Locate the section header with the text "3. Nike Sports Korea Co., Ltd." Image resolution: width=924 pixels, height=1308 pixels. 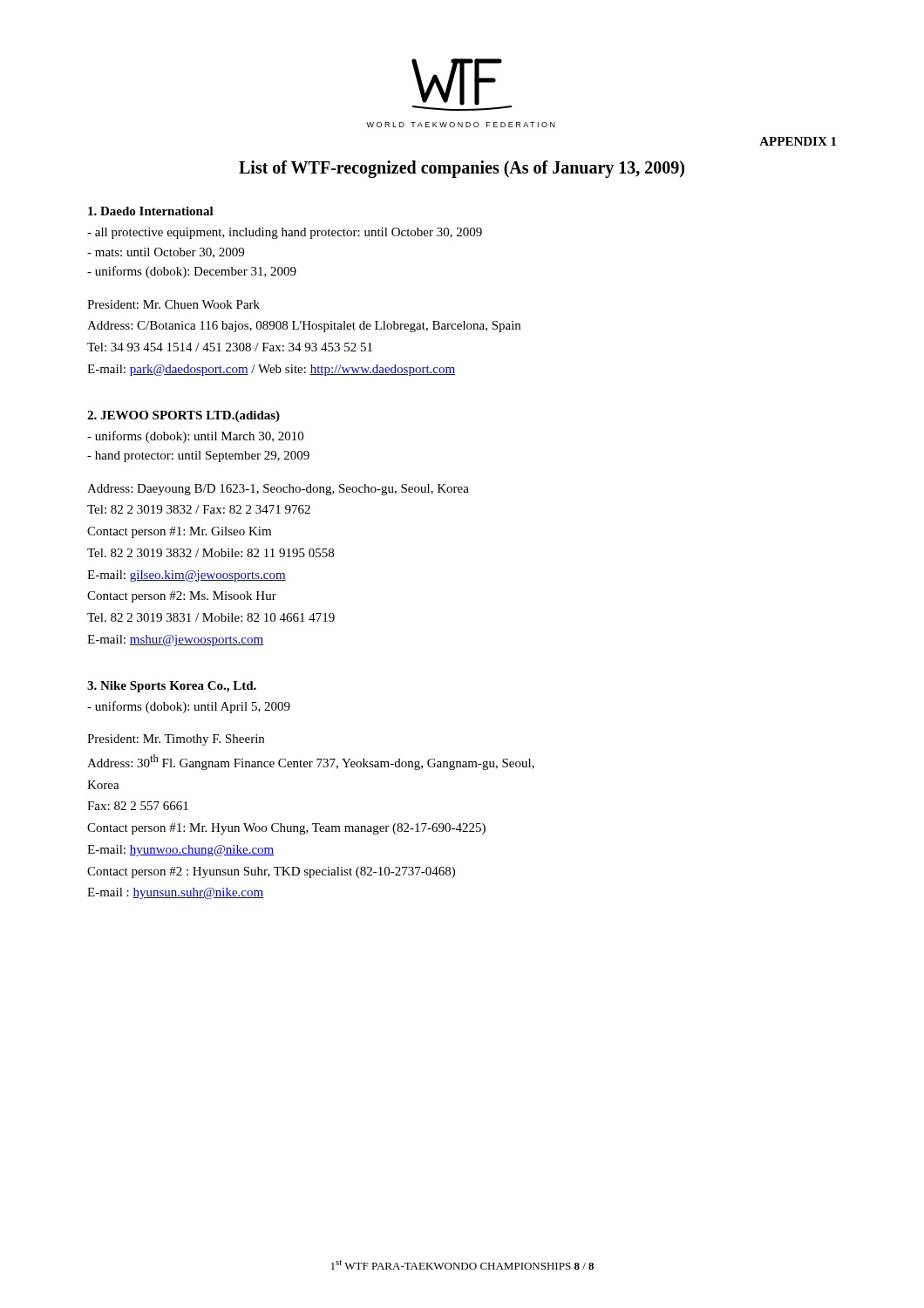click(x=172, y=685)
